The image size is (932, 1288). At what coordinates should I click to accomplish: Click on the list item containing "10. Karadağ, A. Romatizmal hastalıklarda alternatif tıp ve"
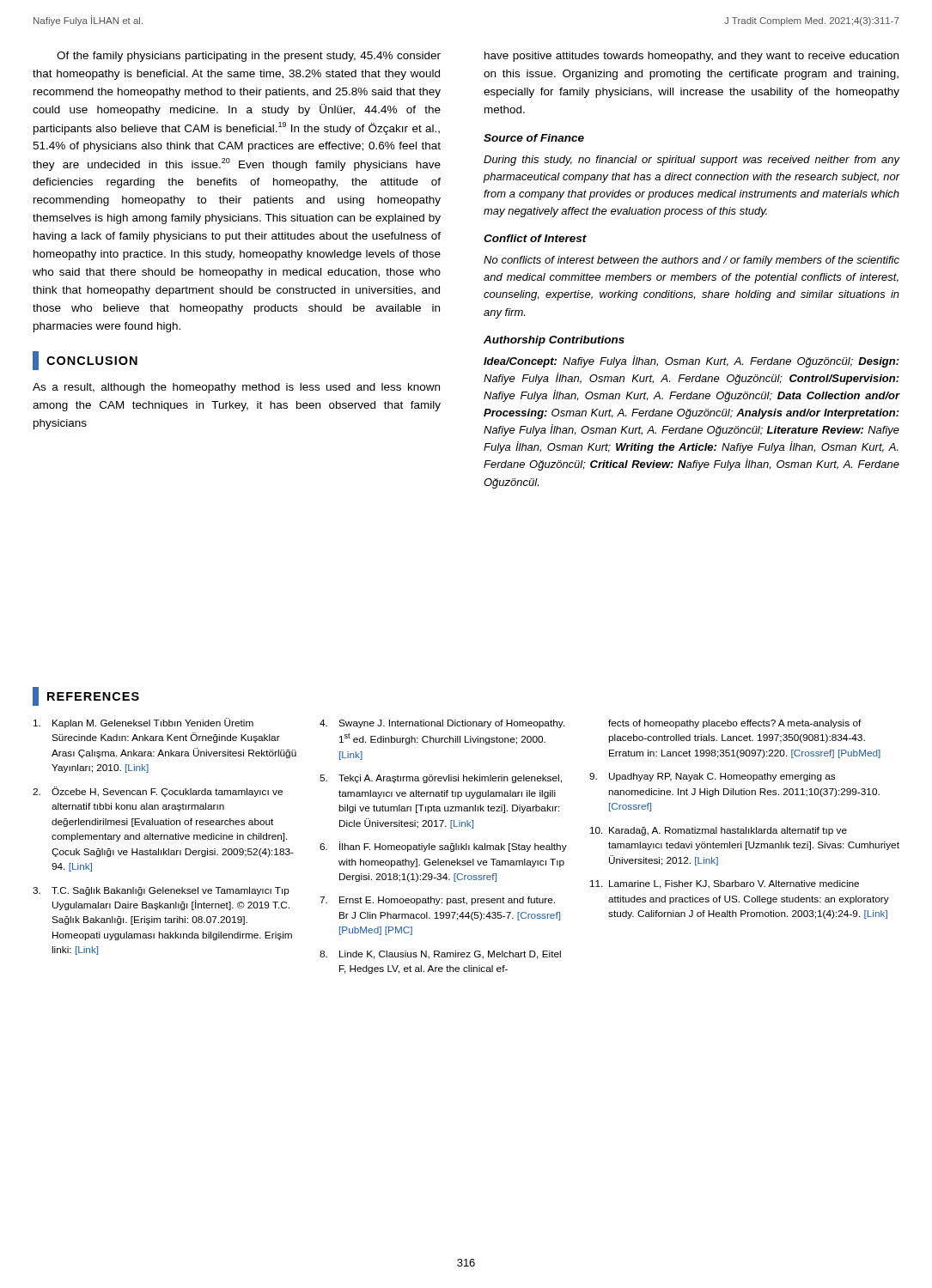[744, 846]
